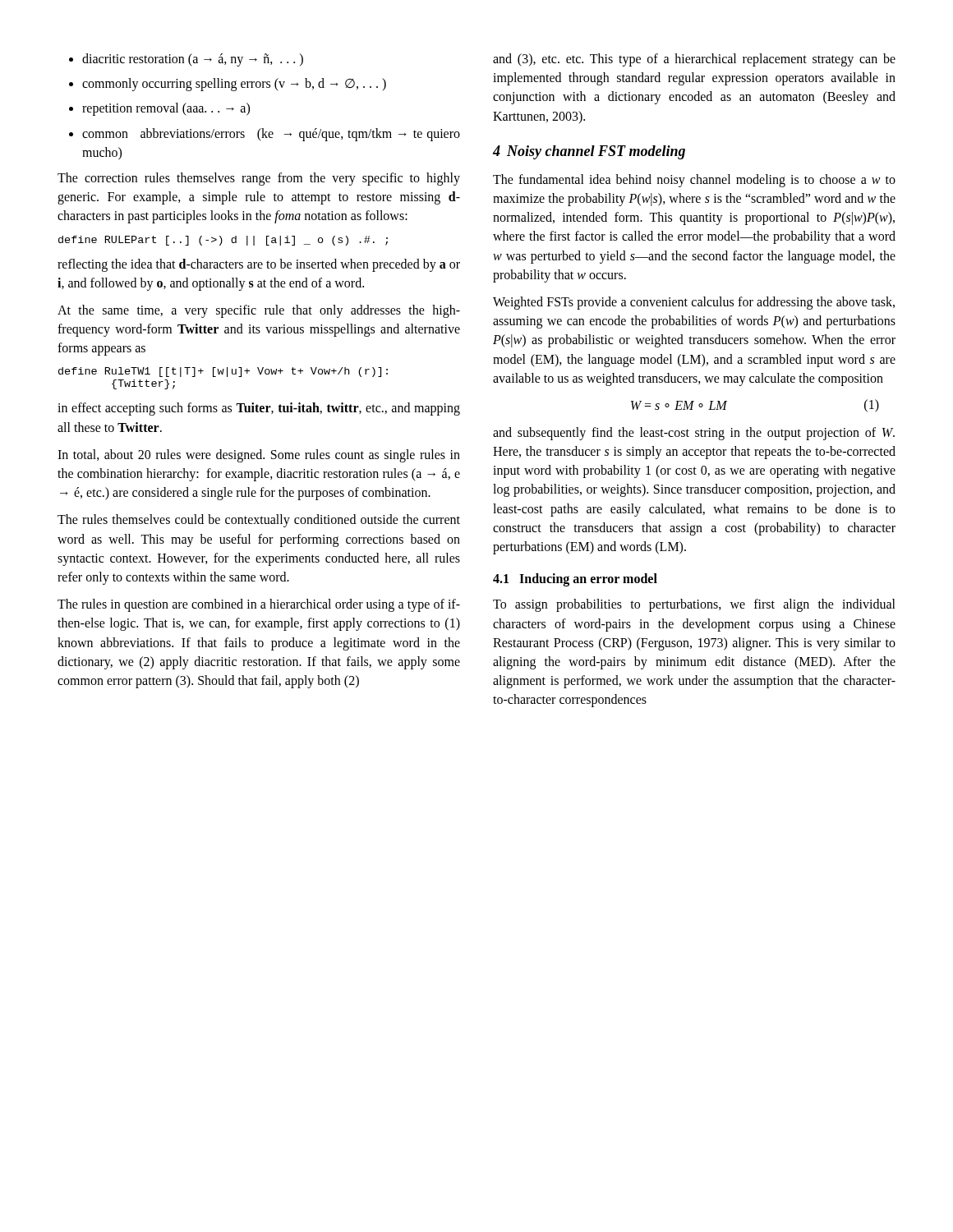Find the block on this page that starts "commonly occurring spelling"

[271, 84]
